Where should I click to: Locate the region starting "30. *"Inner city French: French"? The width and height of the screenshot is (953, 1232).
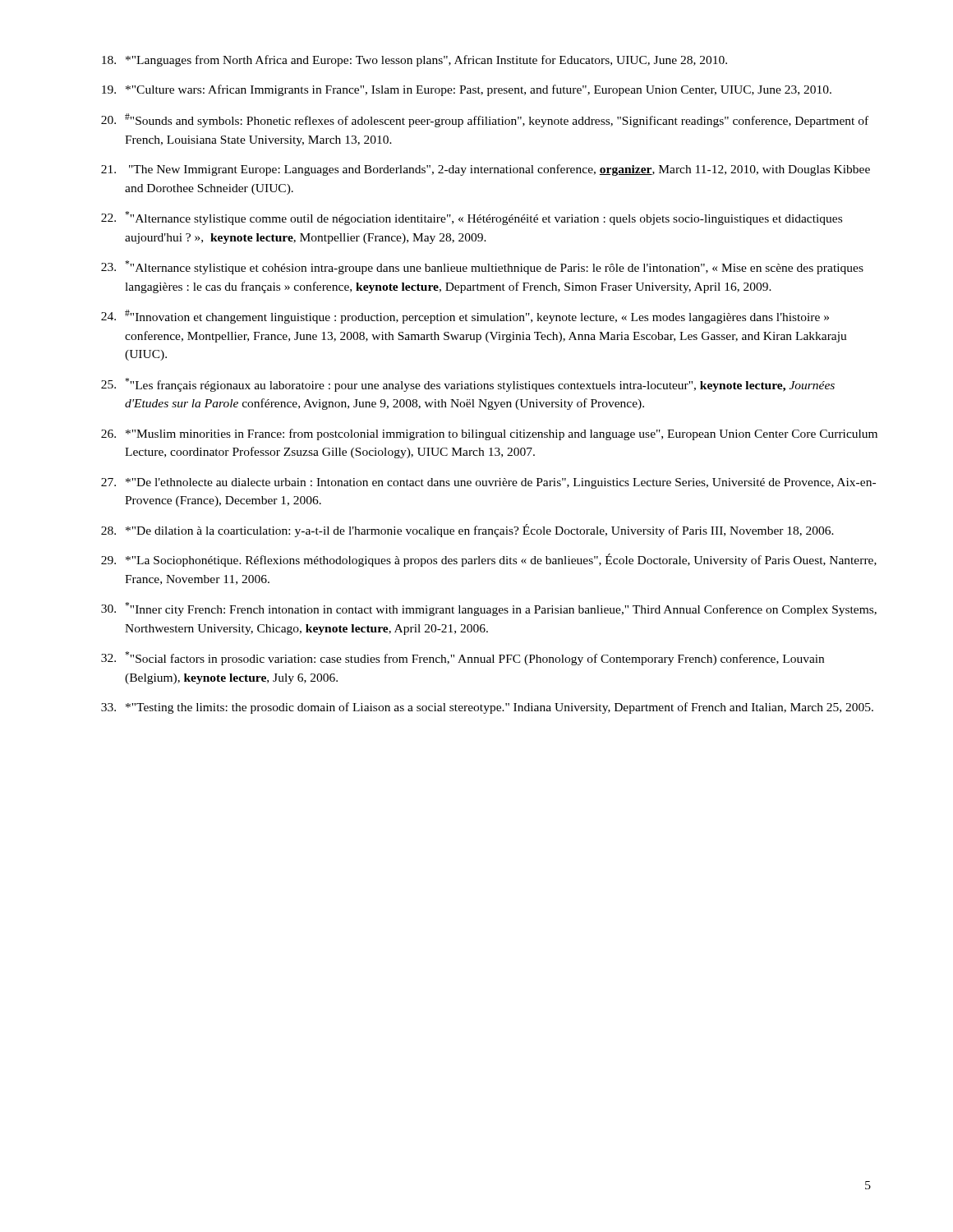click(476, 619)
